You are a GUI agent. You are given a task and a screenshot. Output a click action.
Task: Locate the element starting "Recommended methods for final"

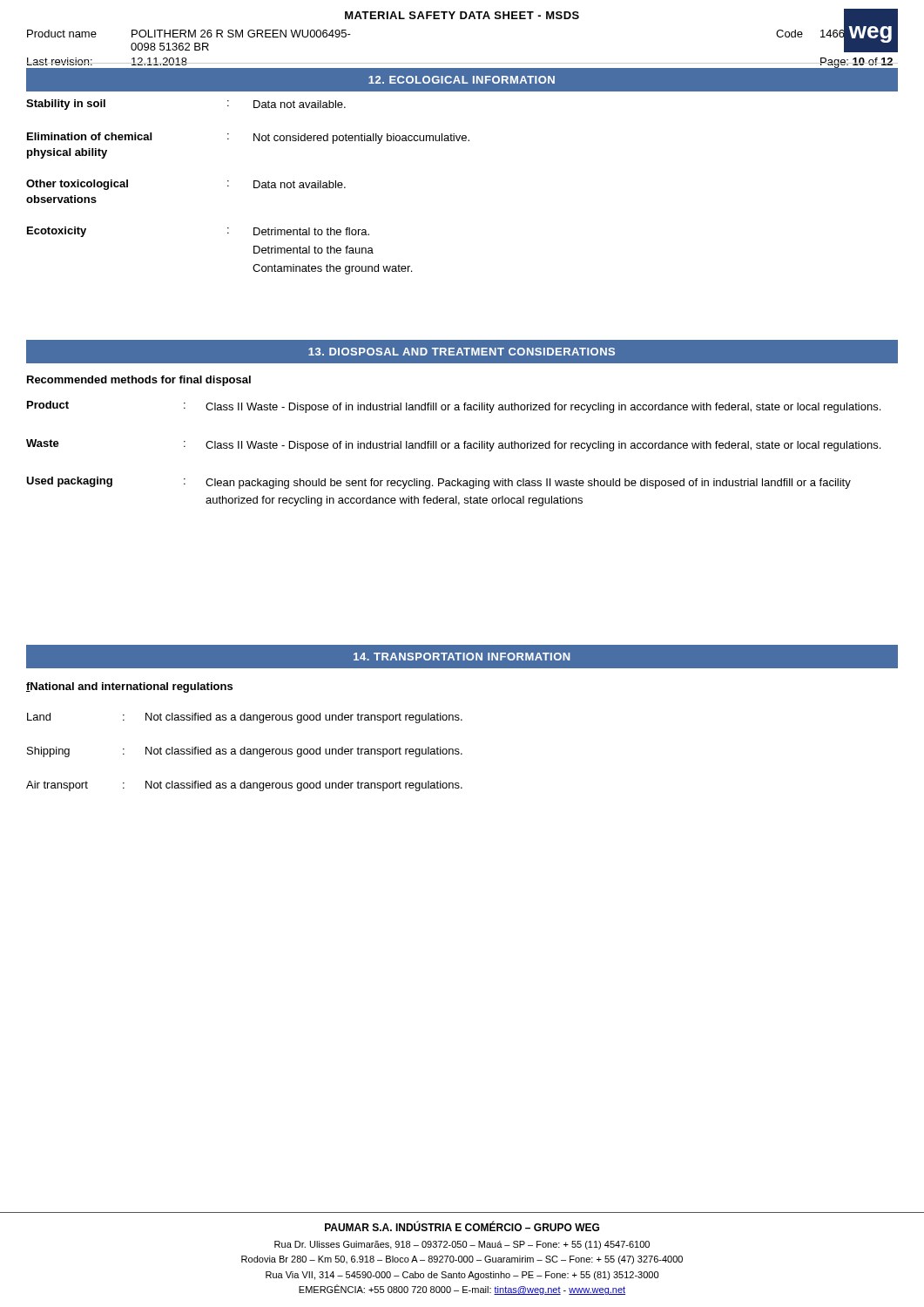[x=139, y=379]
